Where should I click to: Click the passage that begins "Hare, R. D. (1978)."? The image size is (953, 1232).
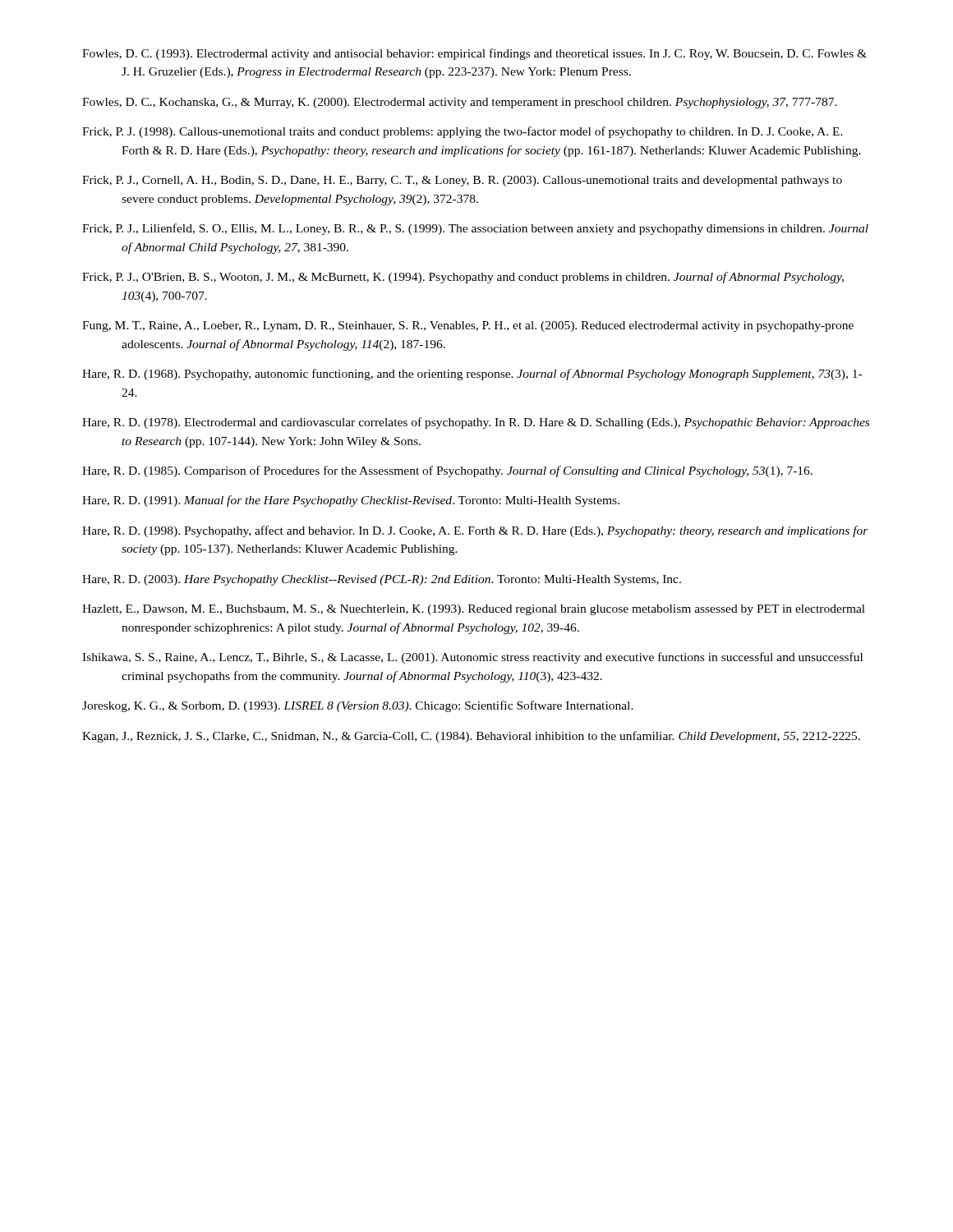pyautogui.click(x=476, y=431)
